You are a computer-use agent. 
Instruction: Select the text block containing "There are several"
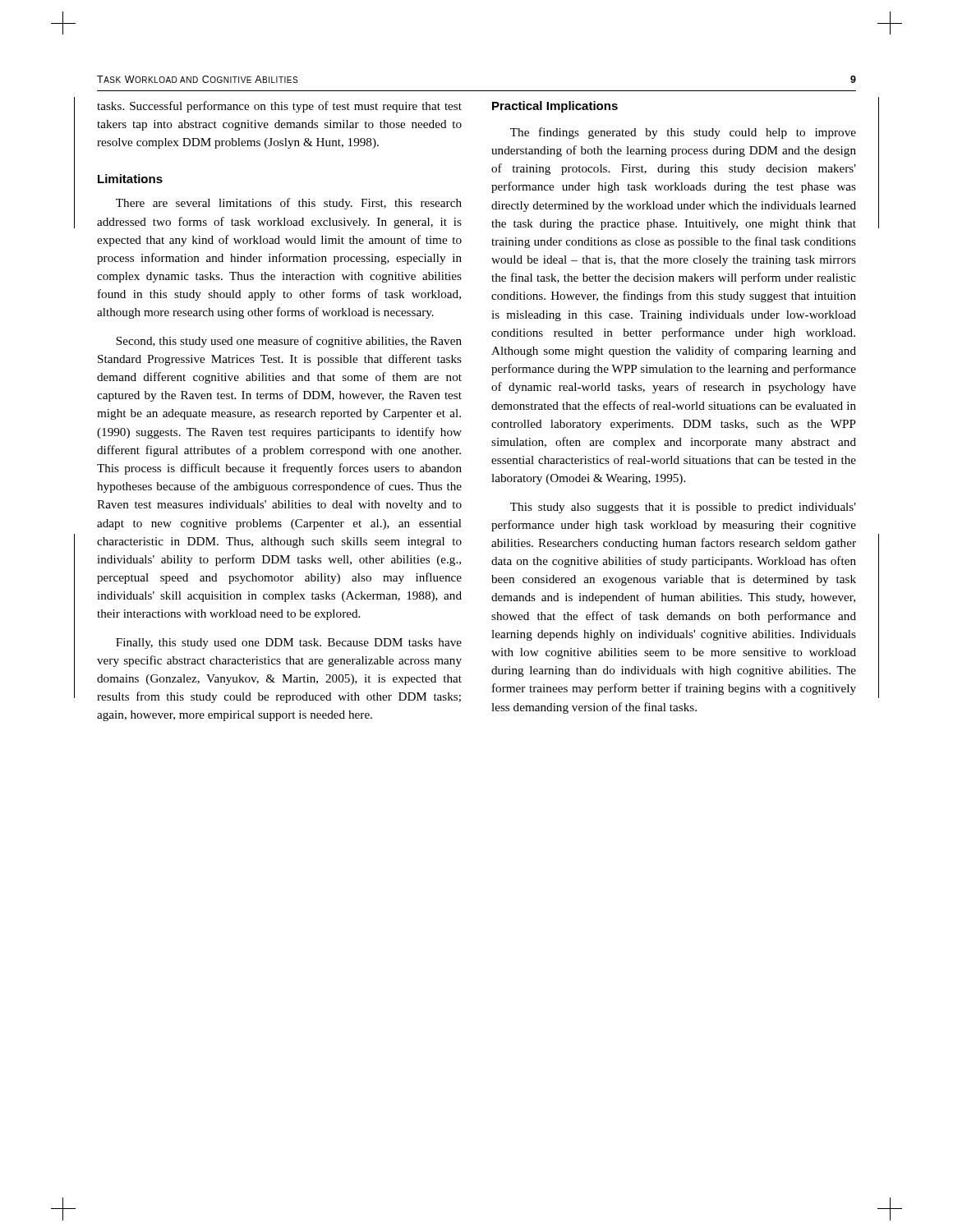[279, 459]
